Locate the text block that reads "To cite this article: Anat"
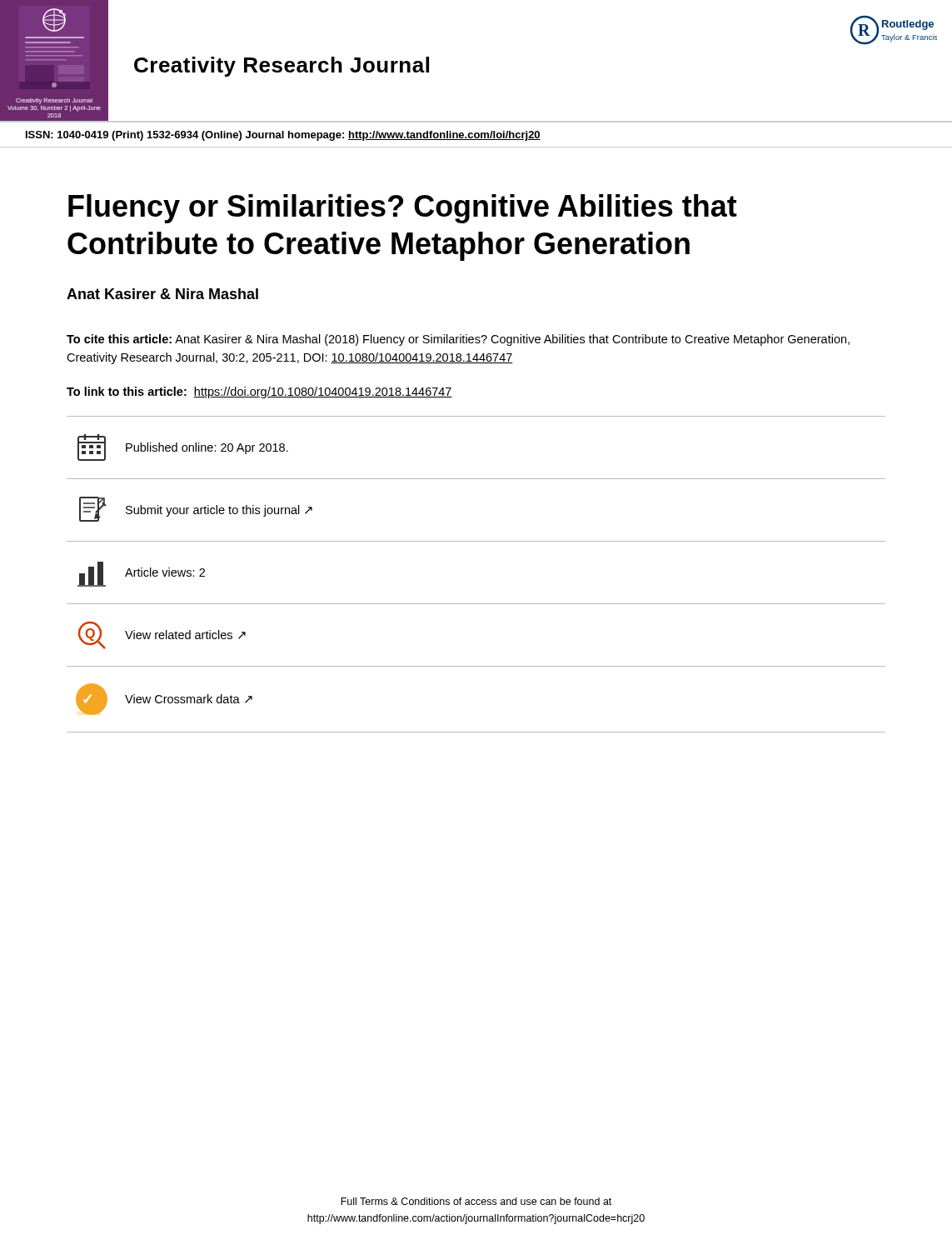 pyautogui.click(x=459, y=348)
